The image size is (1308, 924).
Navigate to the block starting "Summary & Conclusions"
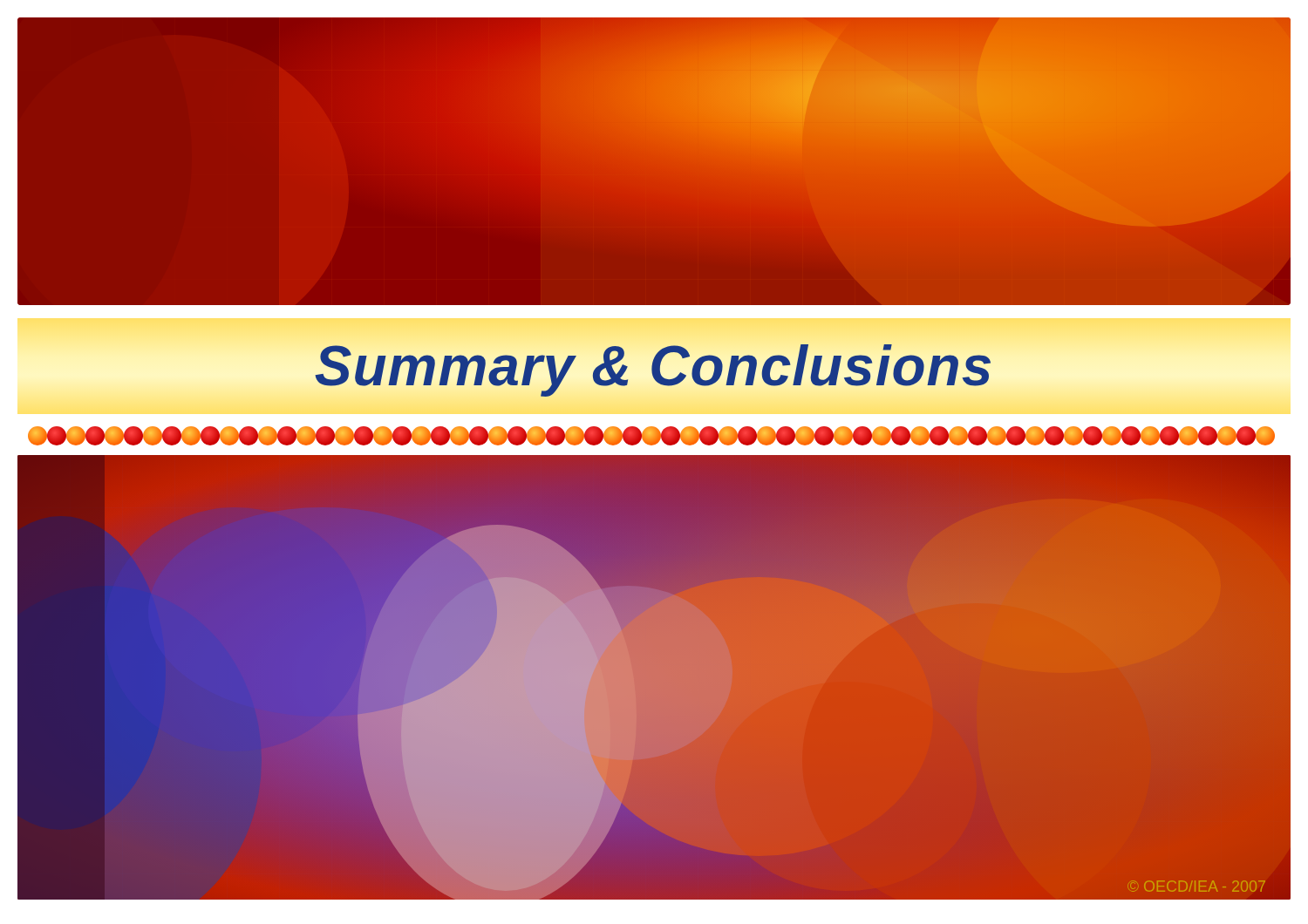coord(654,366)
